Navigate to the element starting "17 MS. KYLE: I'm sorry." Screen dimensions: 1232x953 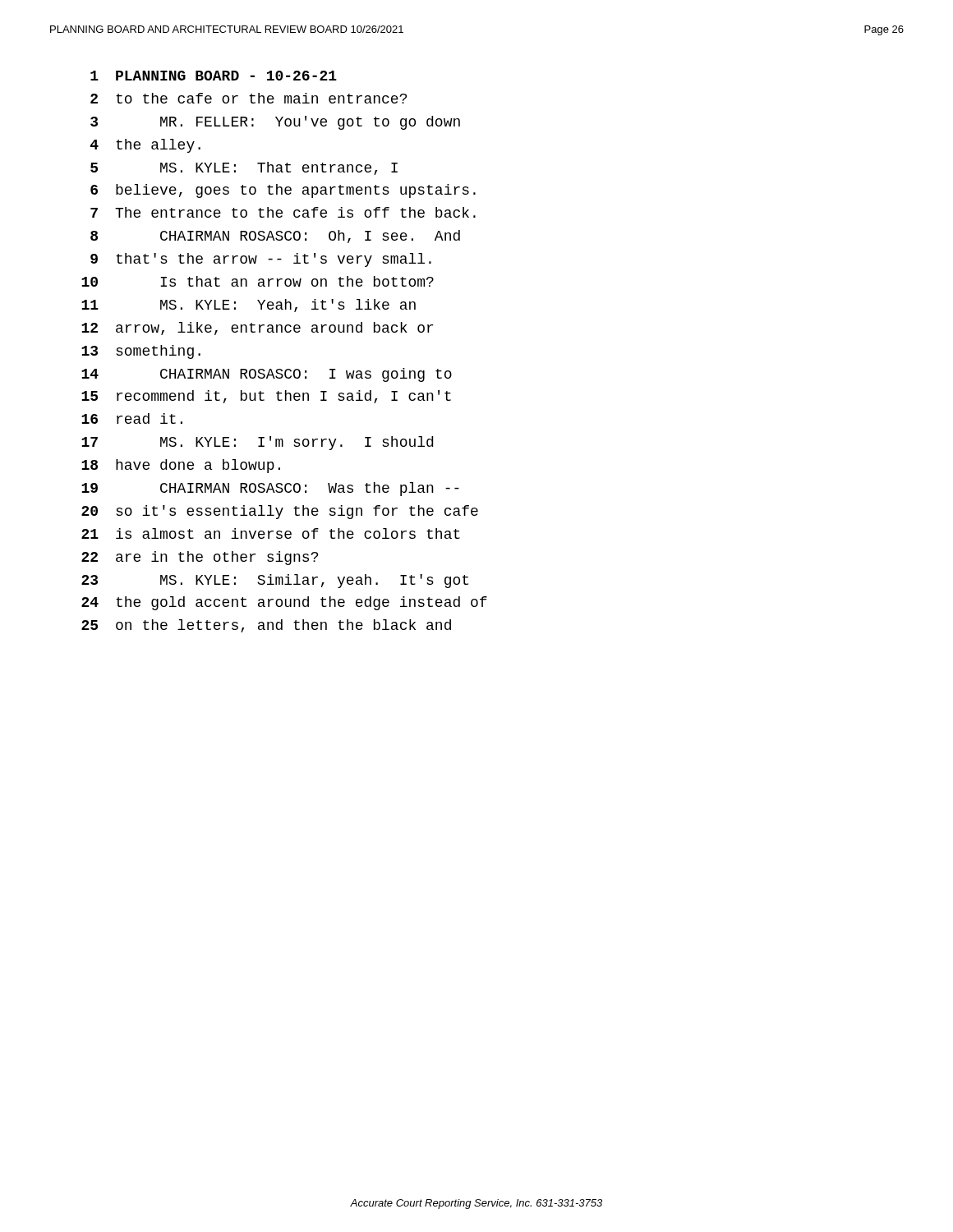pos(242,444)
